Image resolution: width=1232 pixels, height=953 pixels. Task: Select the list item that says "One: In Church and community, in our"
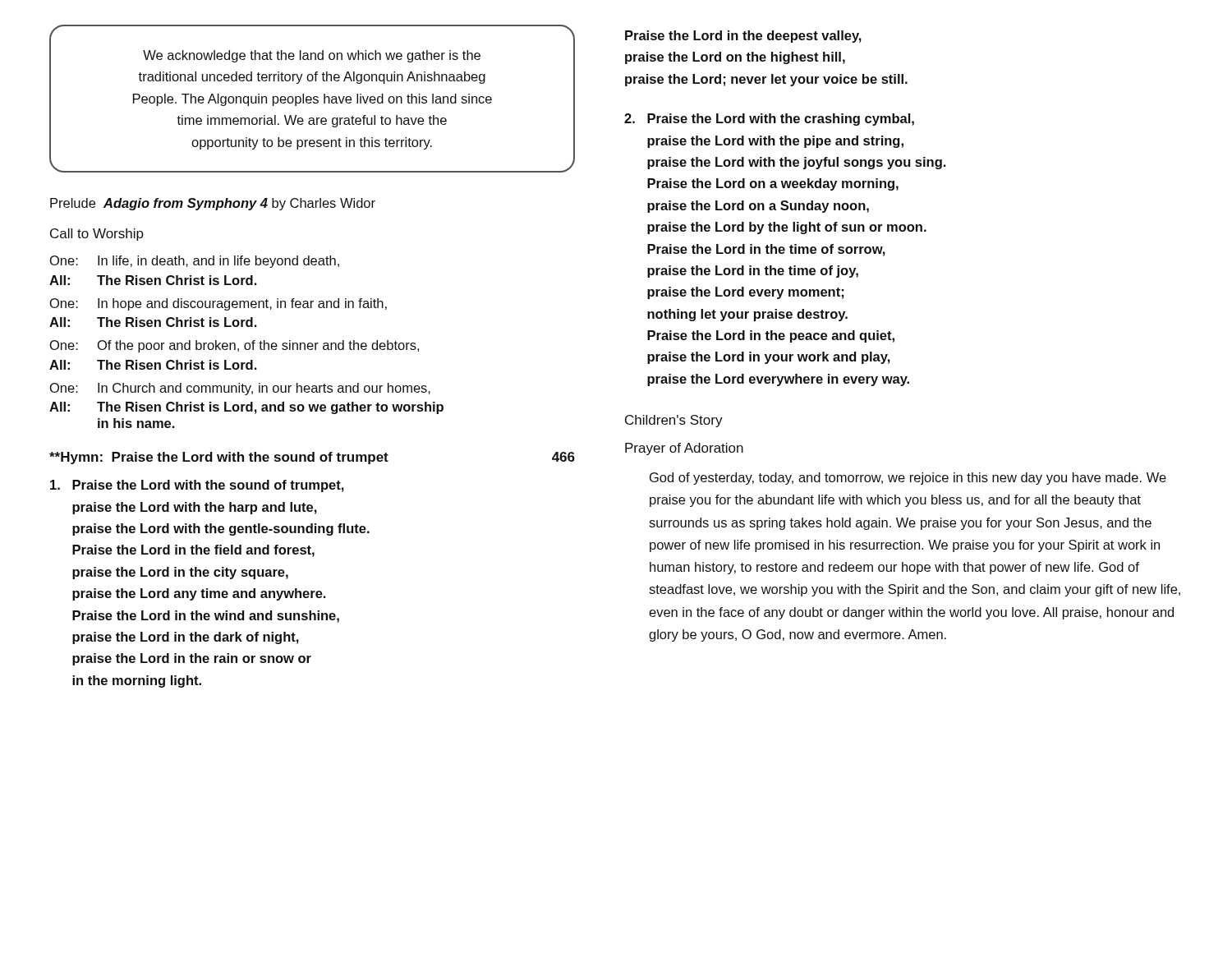(x=312, y=405)
